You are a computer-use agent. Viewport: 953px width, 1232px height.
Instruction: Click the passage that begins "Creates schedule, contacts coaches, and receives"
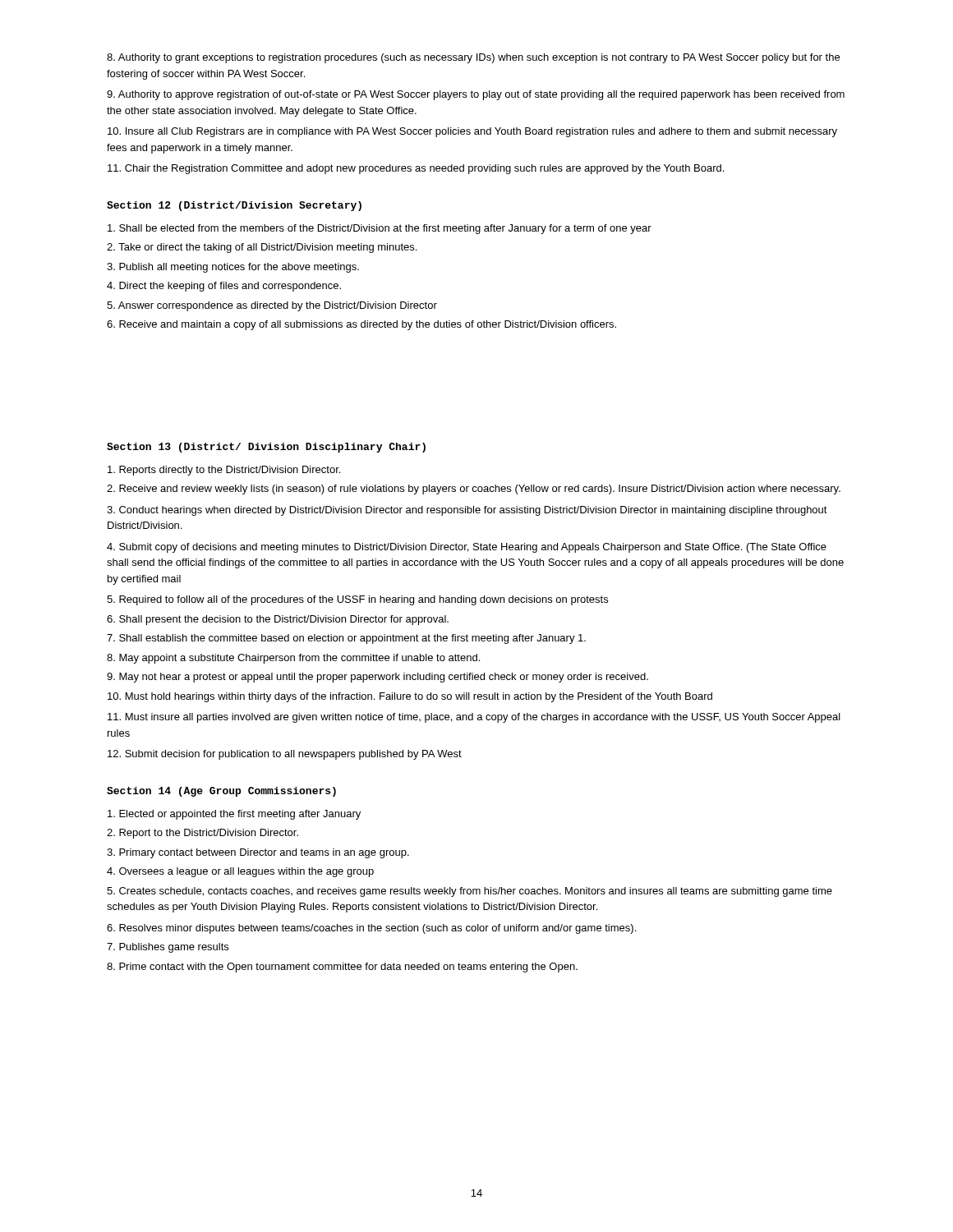tap(469, 898)
